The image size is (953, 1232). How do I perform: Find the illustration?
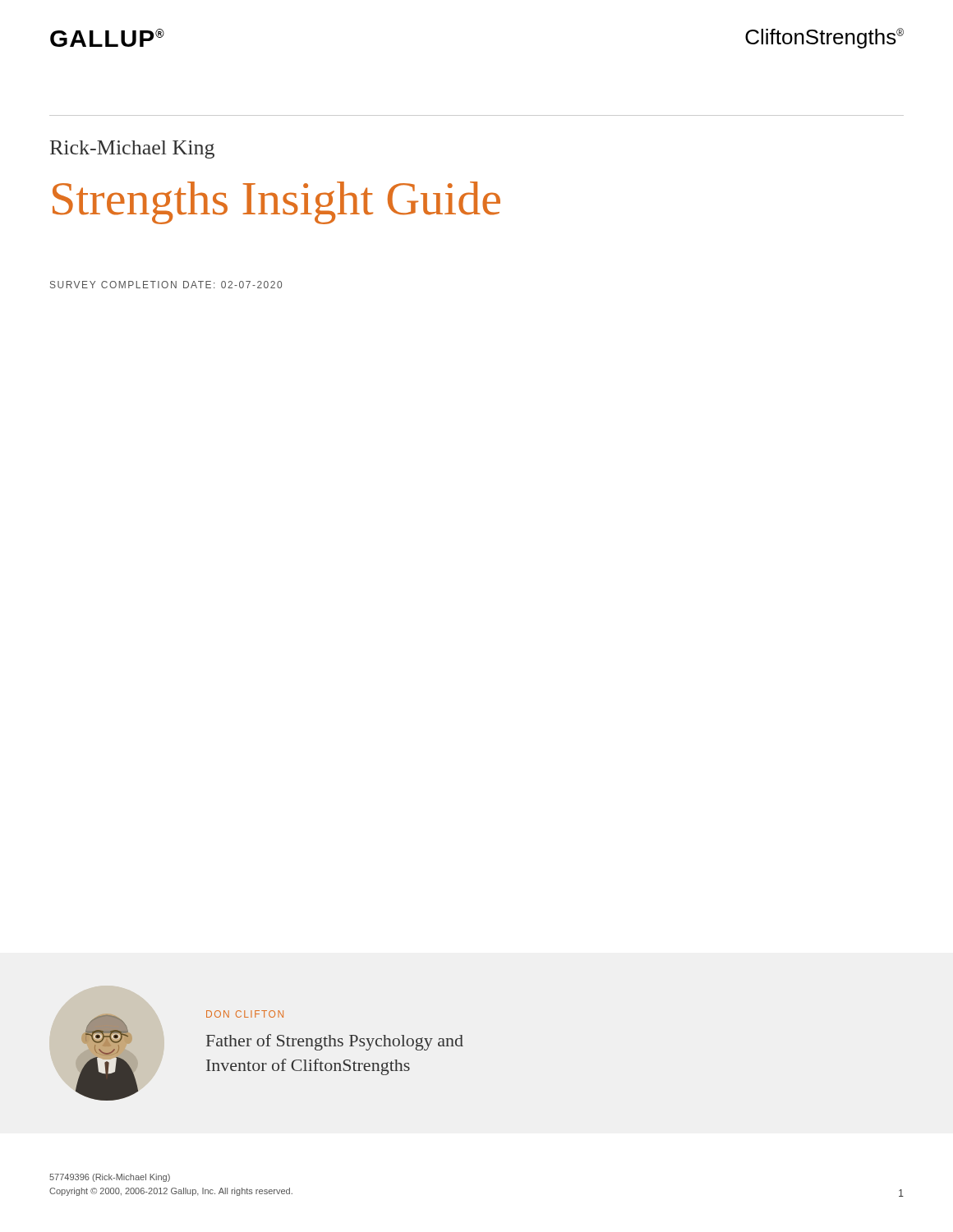pos(107,1043)
